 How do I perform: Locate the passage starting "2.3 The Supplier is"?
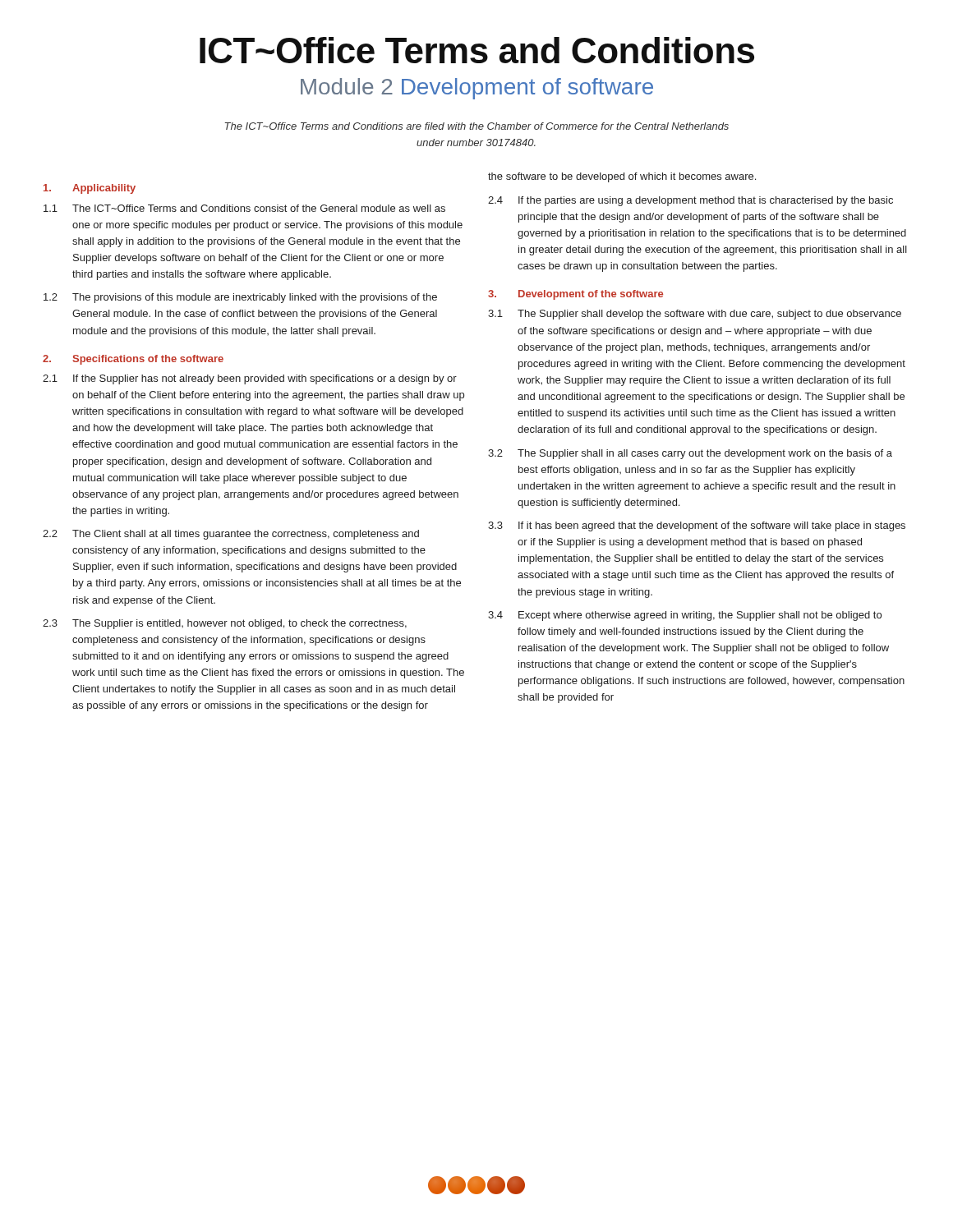click(254, 665)
